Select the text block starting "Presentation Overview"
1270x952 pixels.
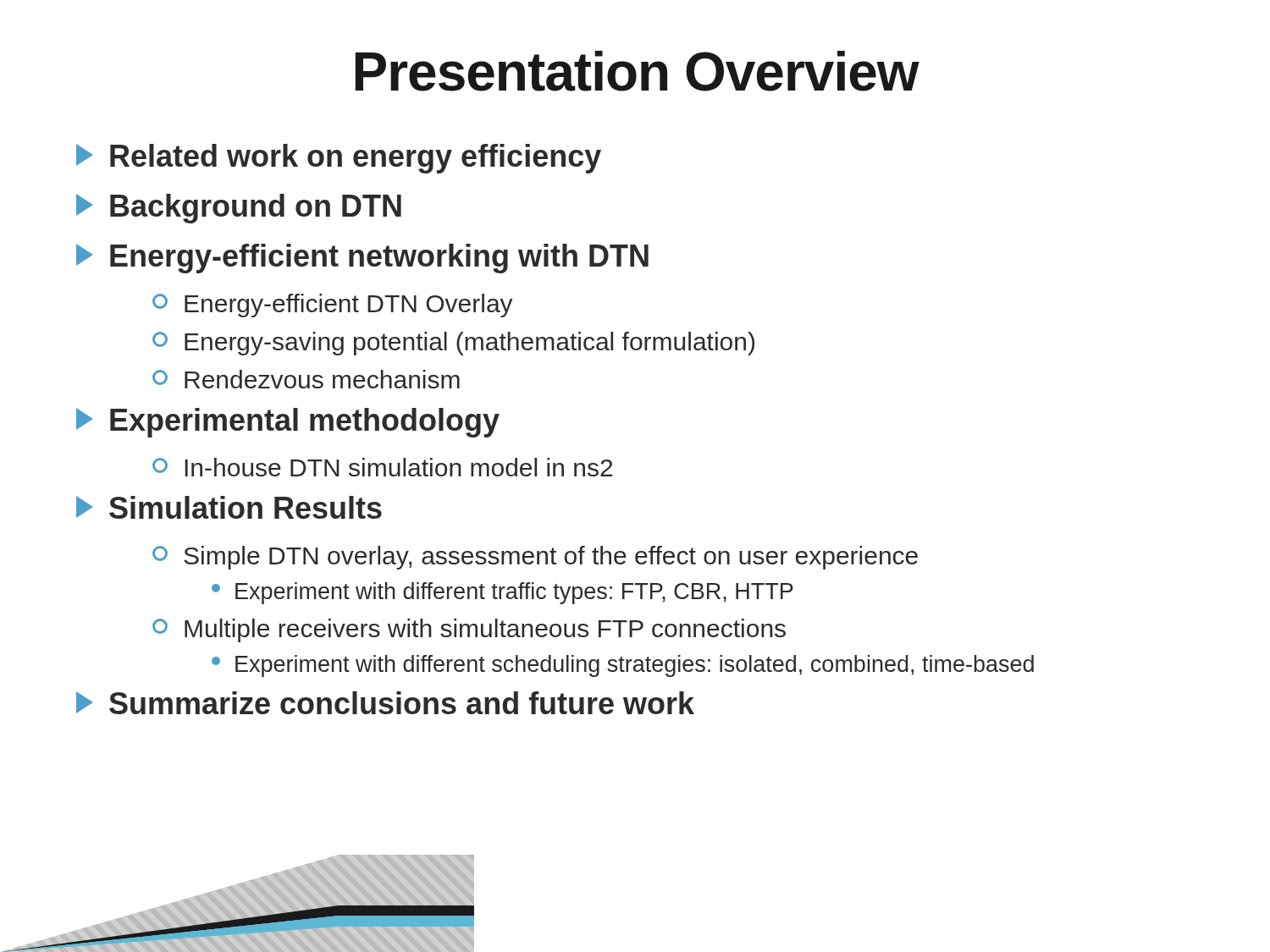pos(635,72)
